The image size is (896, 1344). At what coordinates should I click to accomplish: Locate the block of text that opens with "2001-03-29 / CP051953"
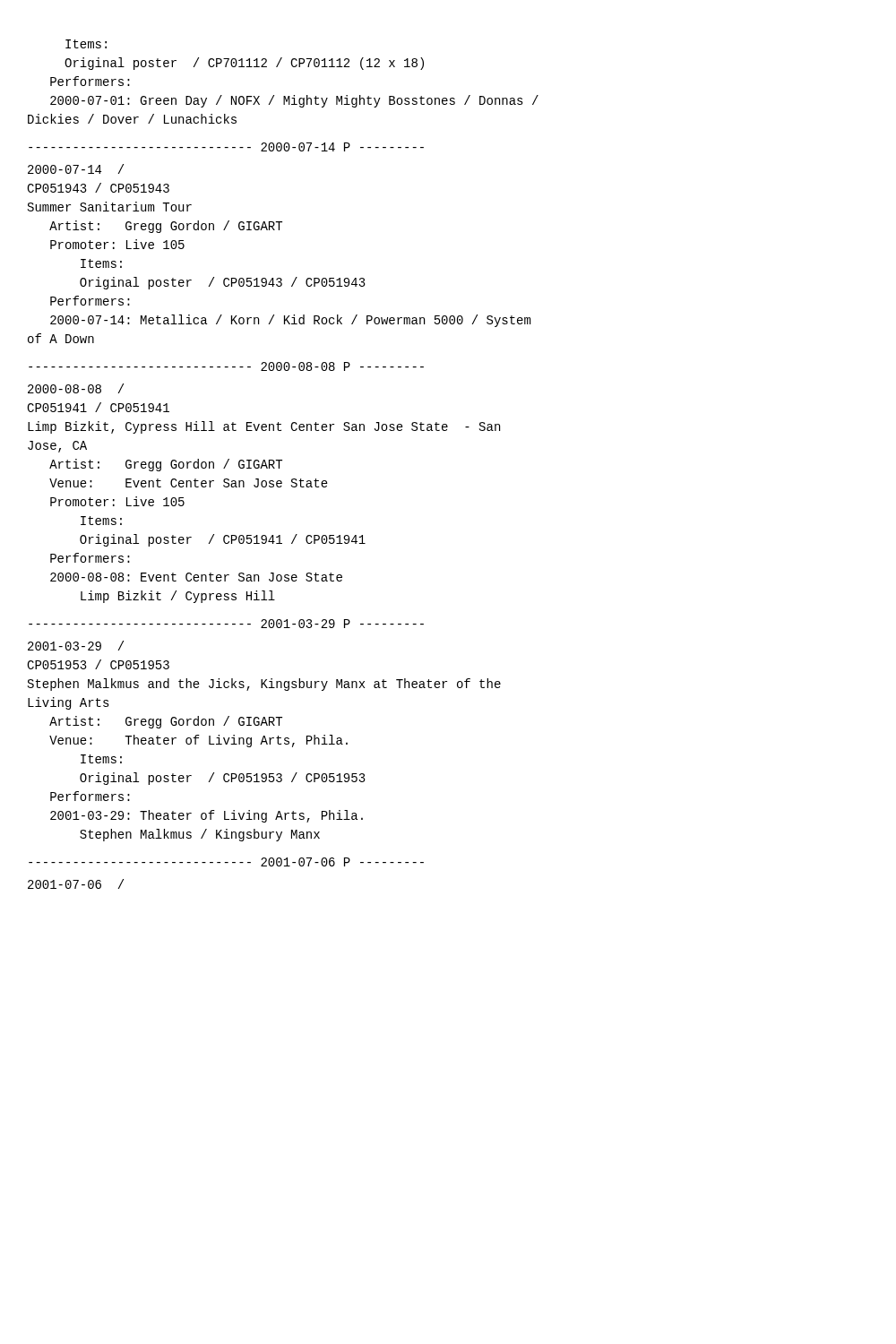(x=264, y=741)
